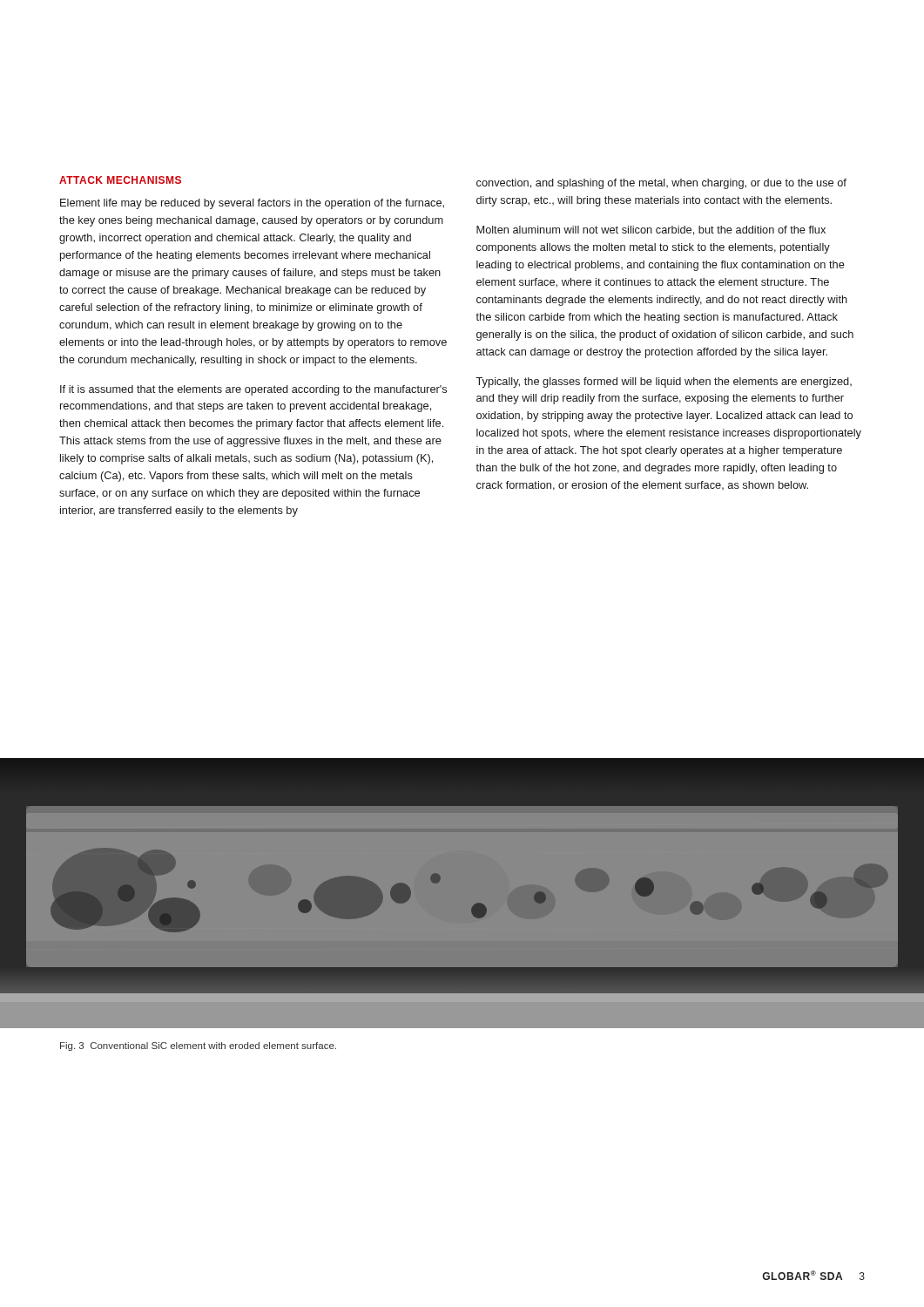The width and height of the screenshot is (924, 1307).
Task: Select the photo
Action: 462,894
